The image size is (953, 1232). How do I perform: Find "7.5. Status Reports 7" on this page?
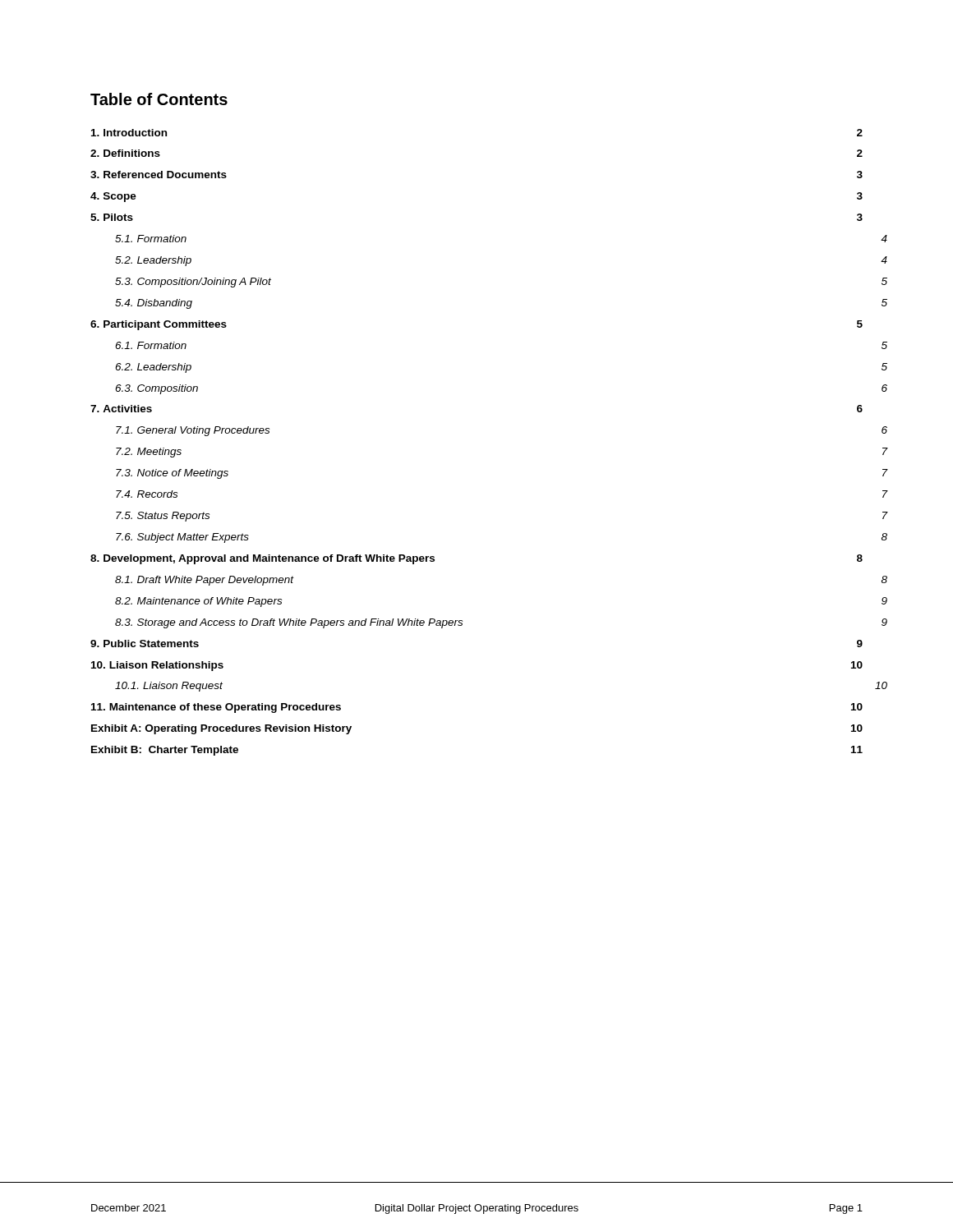[x=163, y=517]
